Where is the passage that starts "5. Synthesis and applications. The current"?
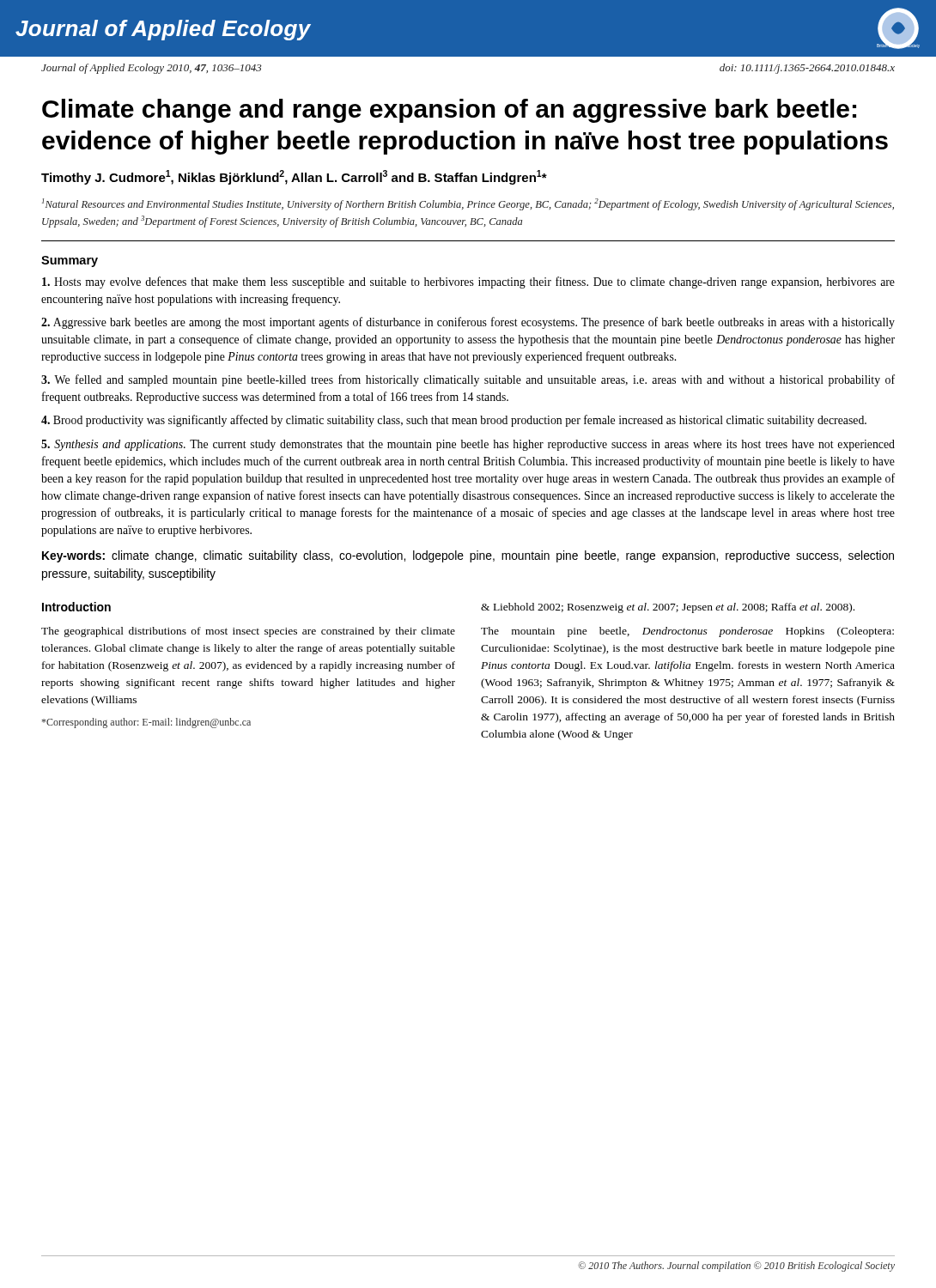The height and width of the screenshot is (1288, 936). pos(468,487)
